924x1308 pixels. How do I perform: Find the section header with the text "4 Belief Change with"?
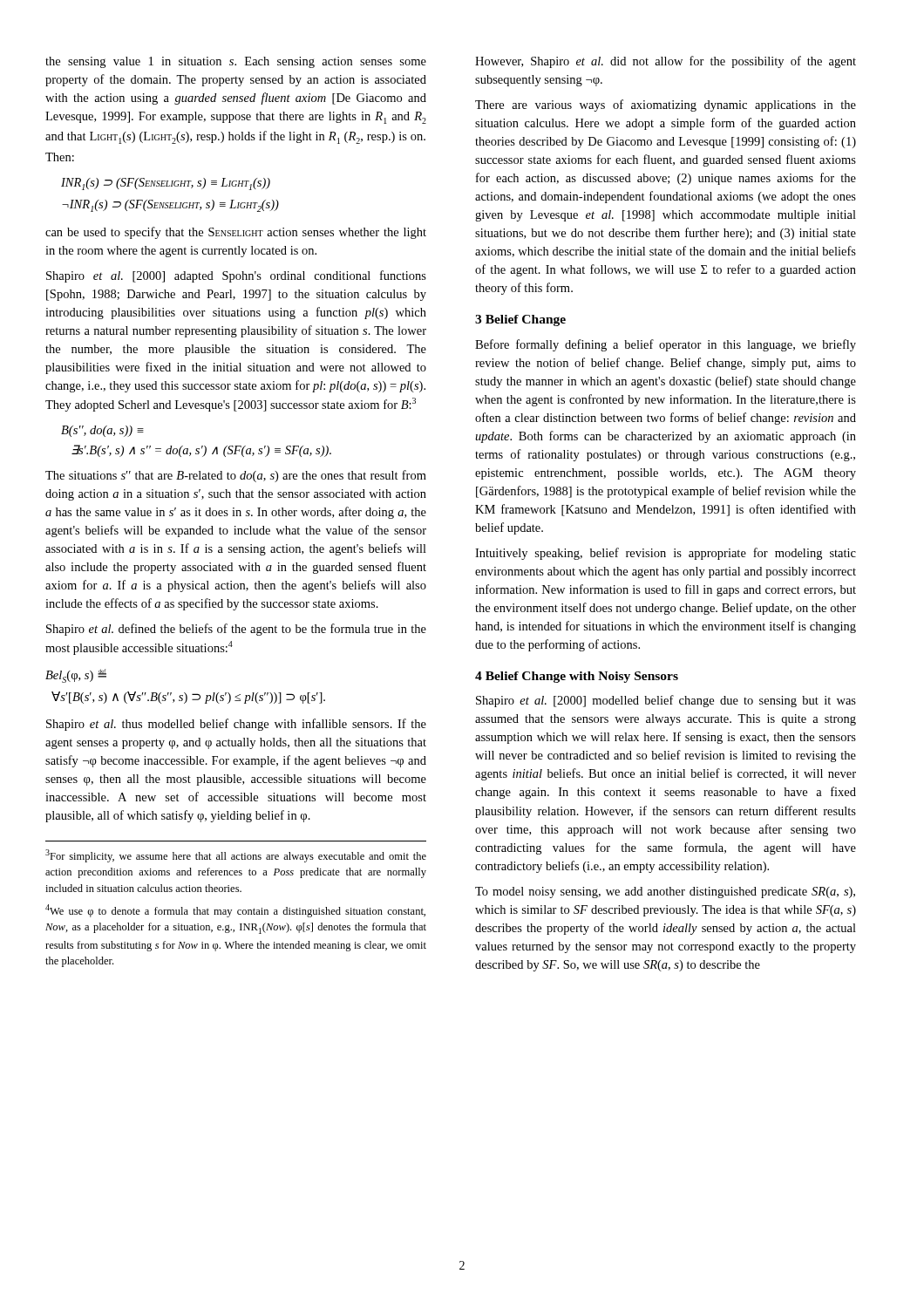pyautogui.click(x=666, y=676)
